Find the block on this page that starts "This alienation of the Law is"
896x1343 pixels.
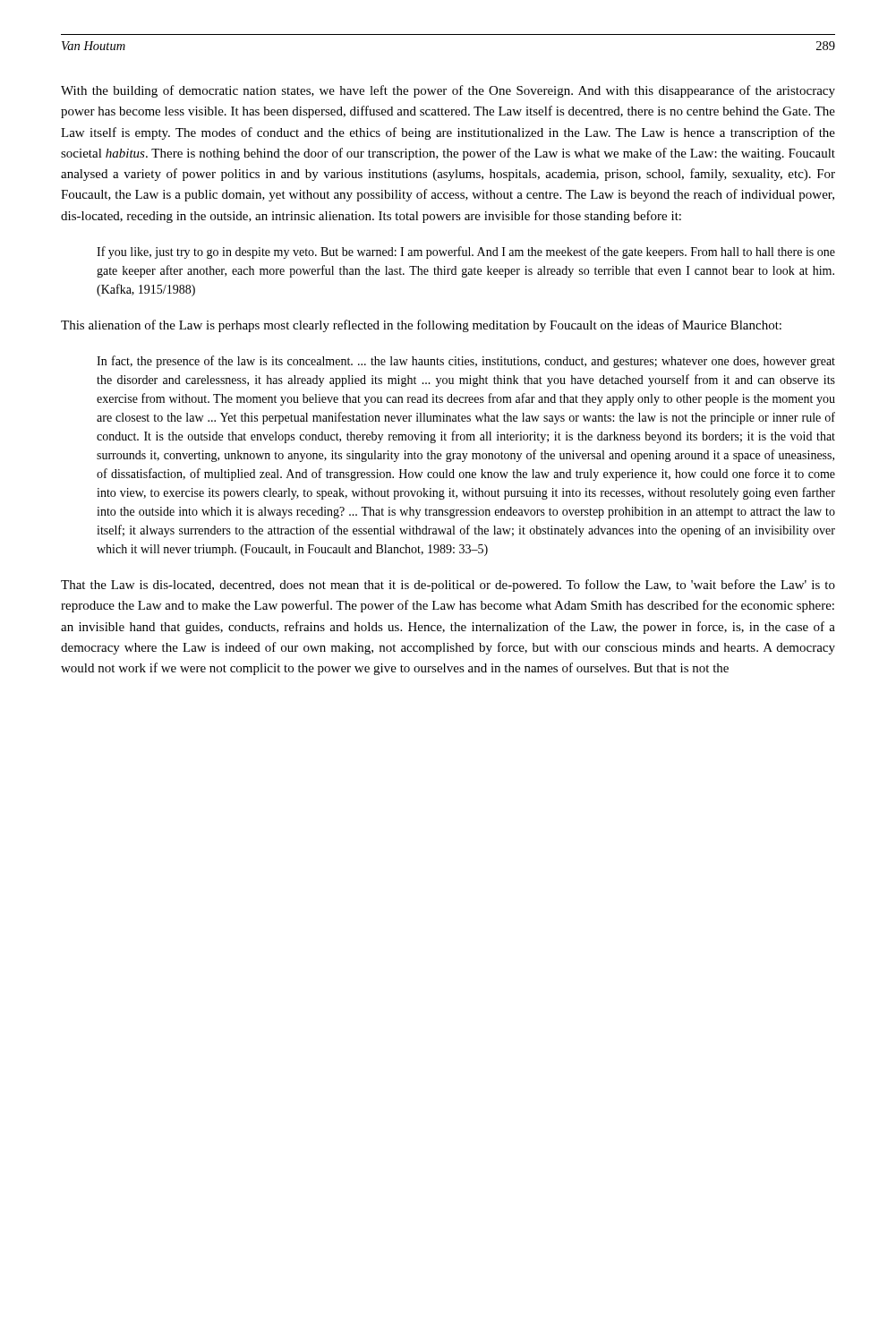click(422, 325)
